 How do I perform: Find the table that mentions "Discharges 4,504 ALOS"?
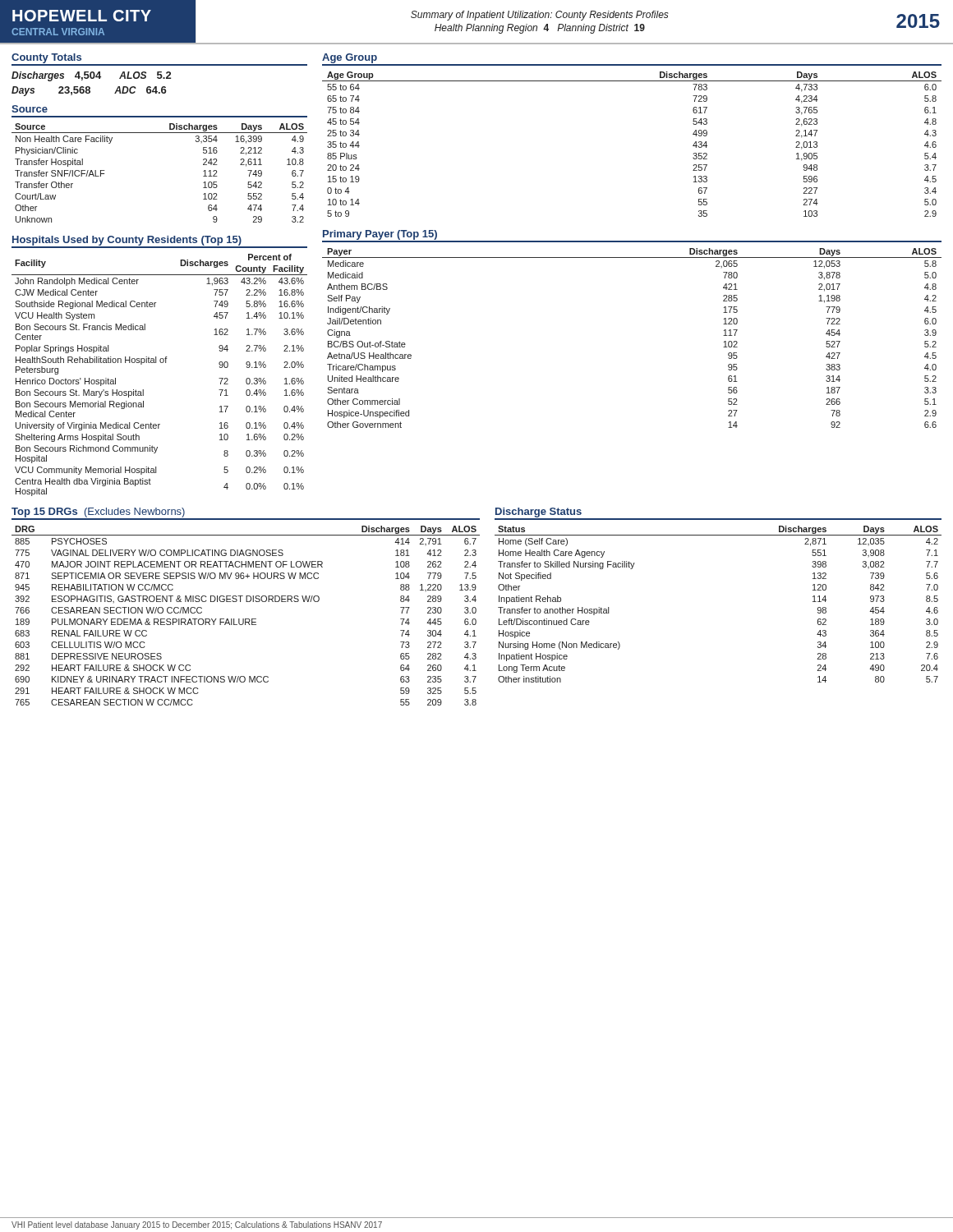(x=159, y=83)
